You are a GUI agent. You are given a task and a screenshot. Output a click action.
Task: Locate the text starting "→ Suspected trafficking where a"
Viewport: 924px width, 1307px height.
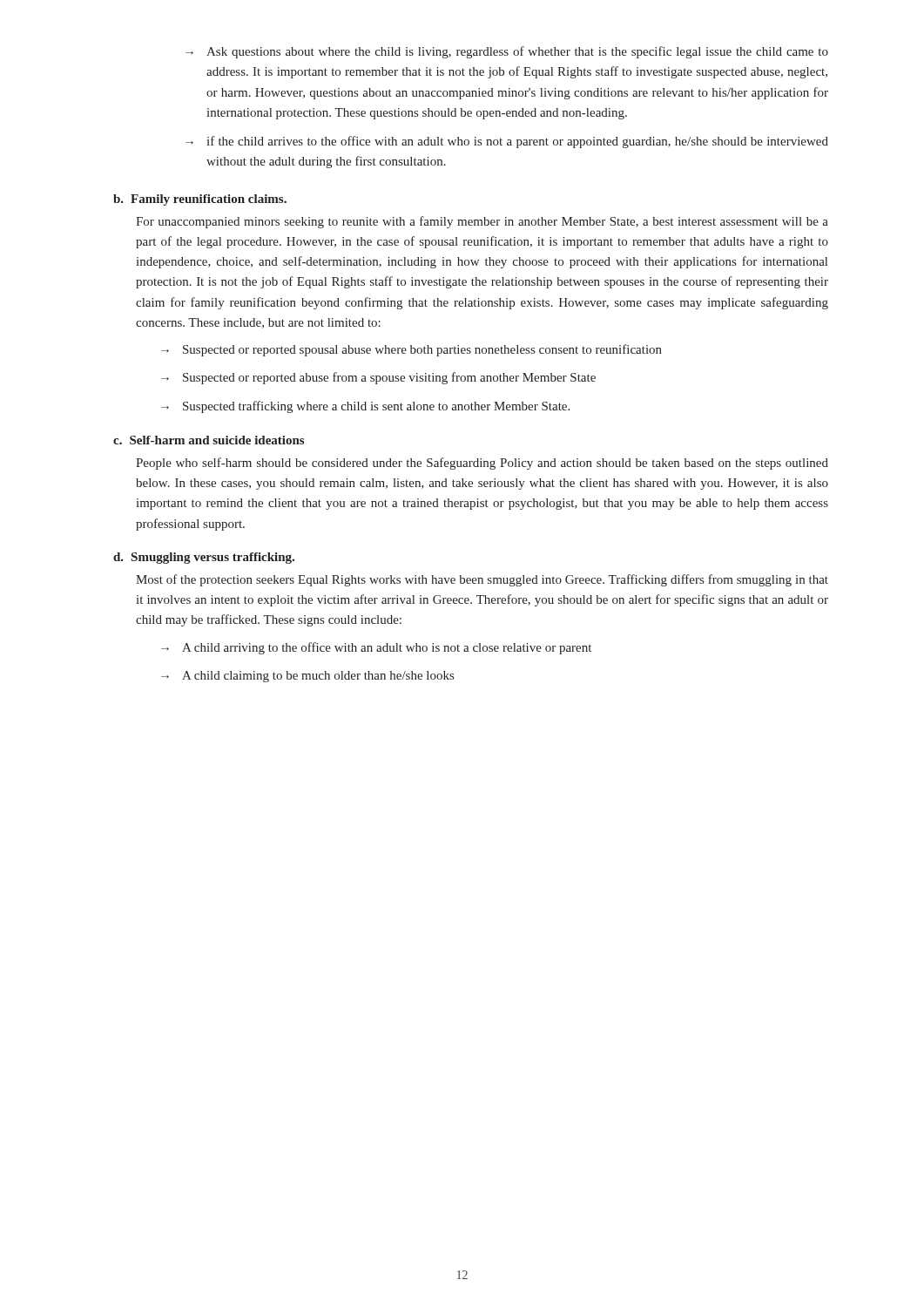493,407
